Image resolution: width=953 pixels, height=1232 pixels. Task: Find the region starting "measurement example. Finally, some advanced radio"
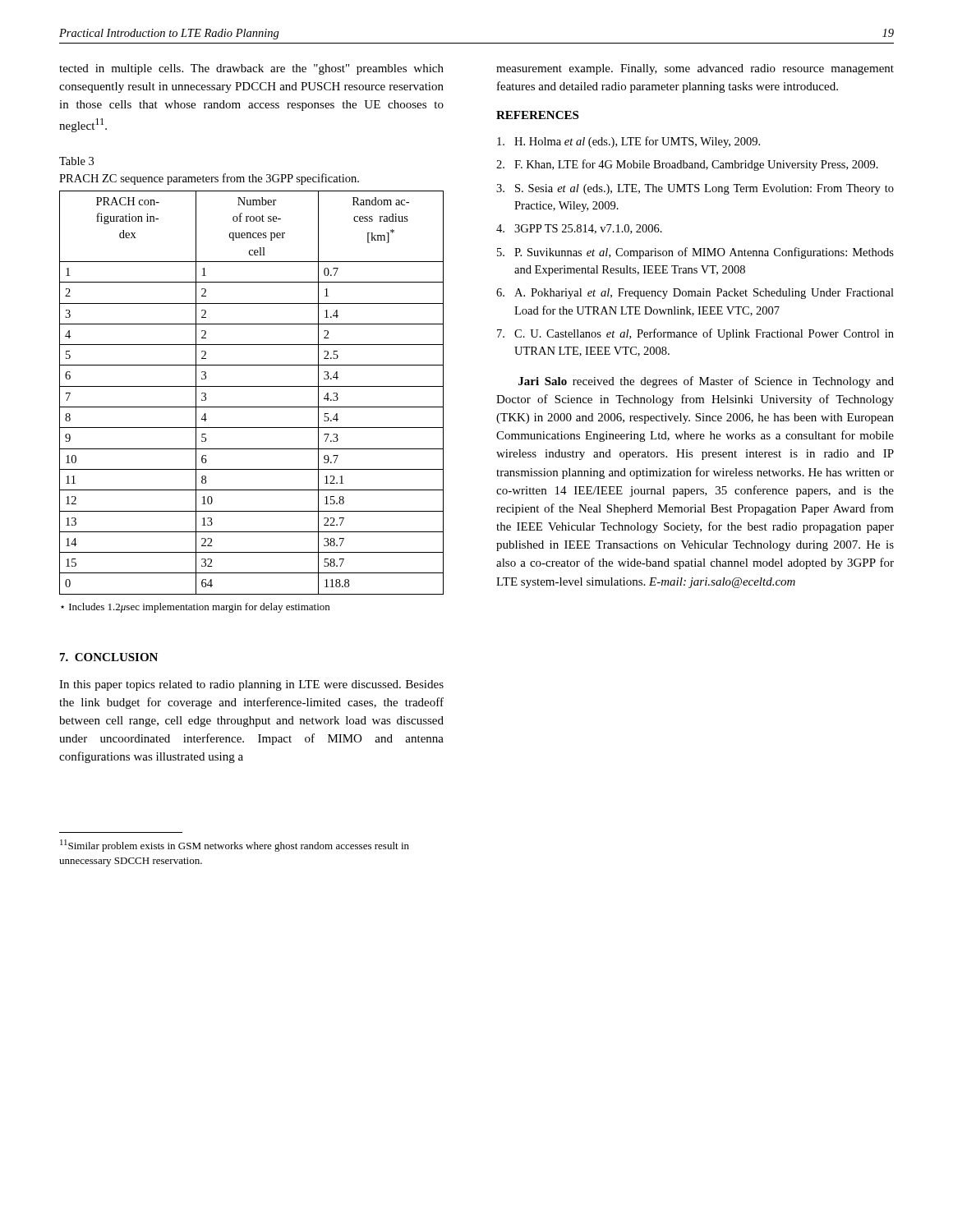point(695,77)
